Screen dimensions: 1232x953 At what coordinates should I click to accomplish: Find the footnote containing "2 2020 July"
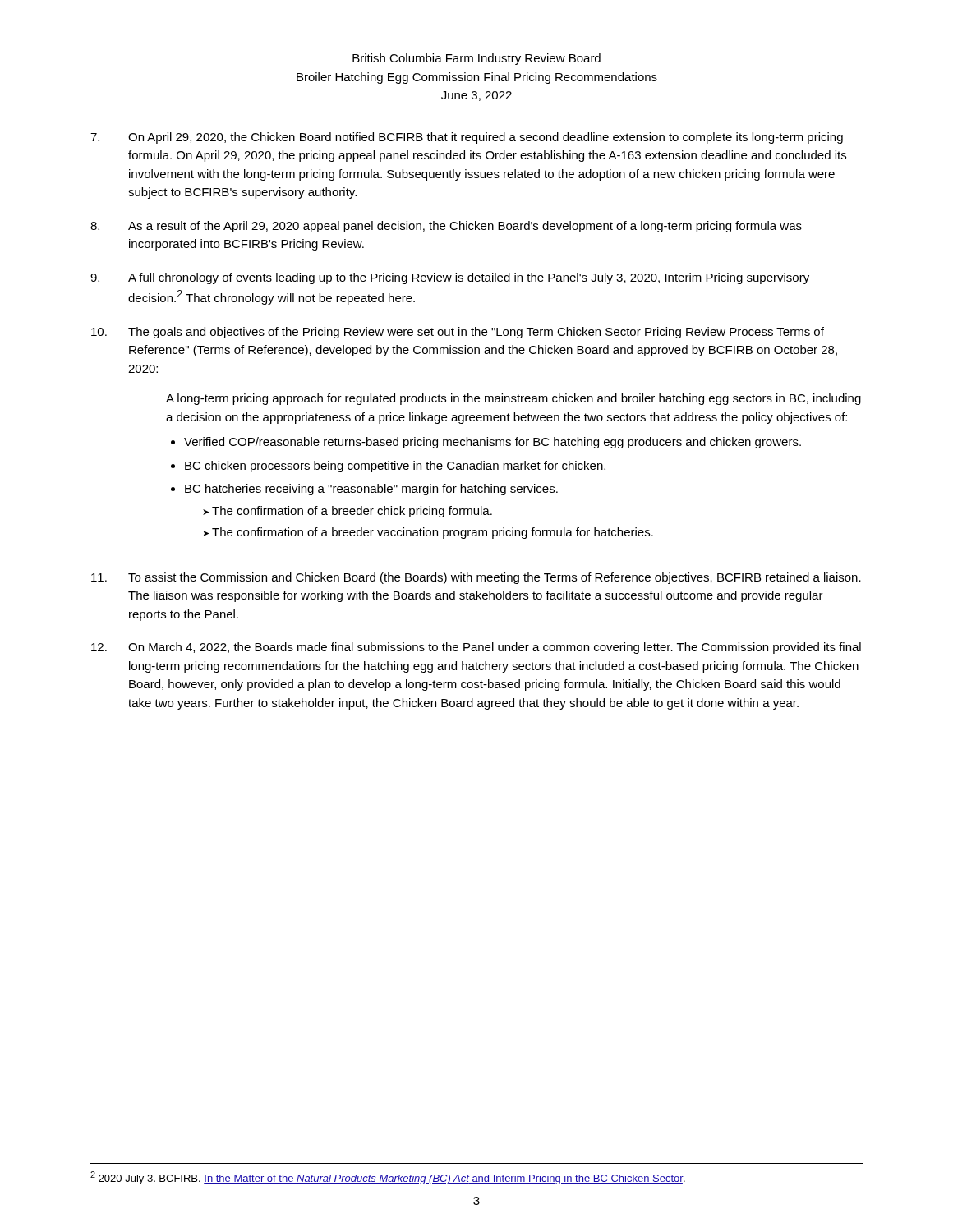pos(388,1177)
